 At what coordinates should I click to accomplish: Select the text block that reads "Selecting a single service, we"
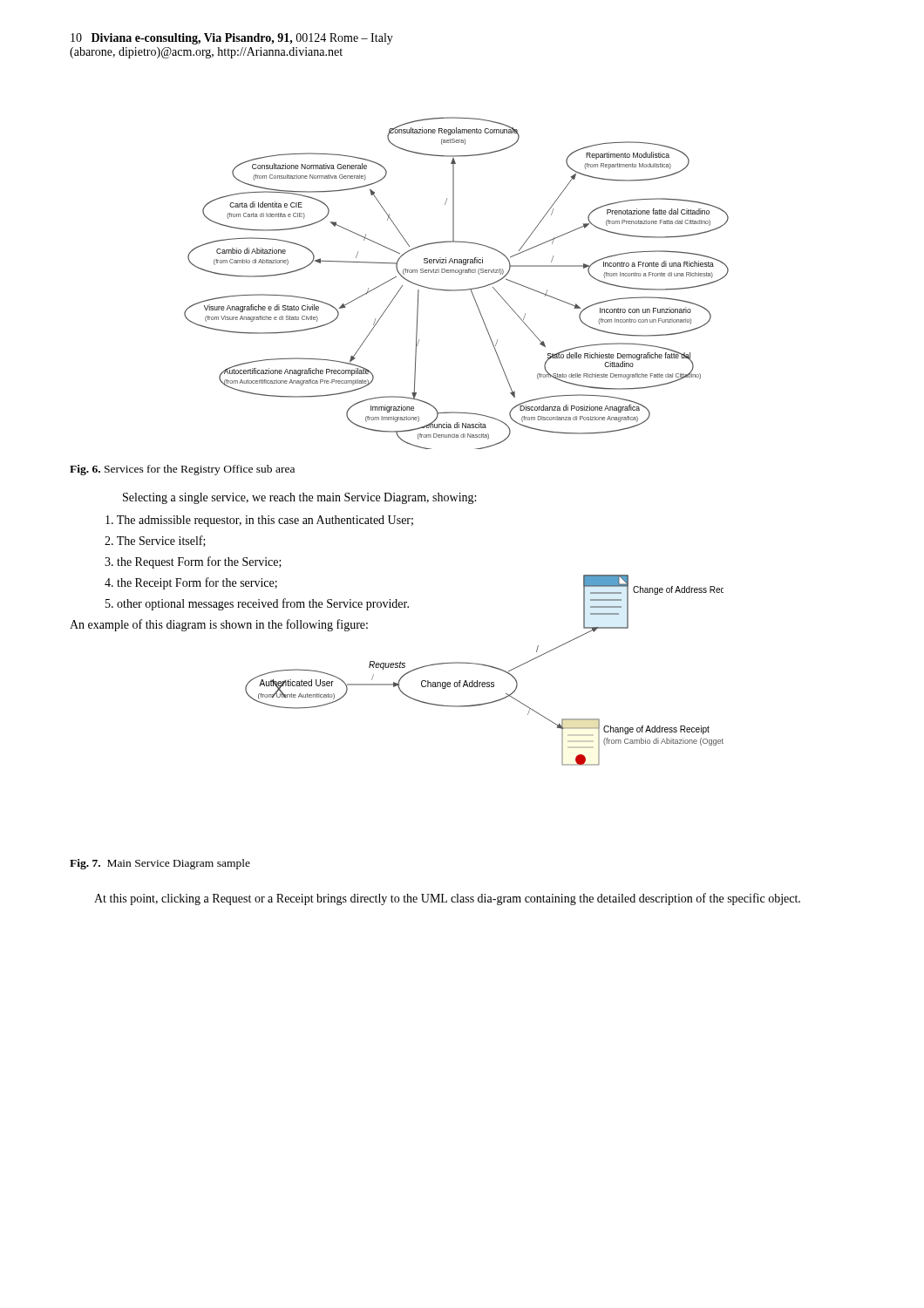[300, 497]
